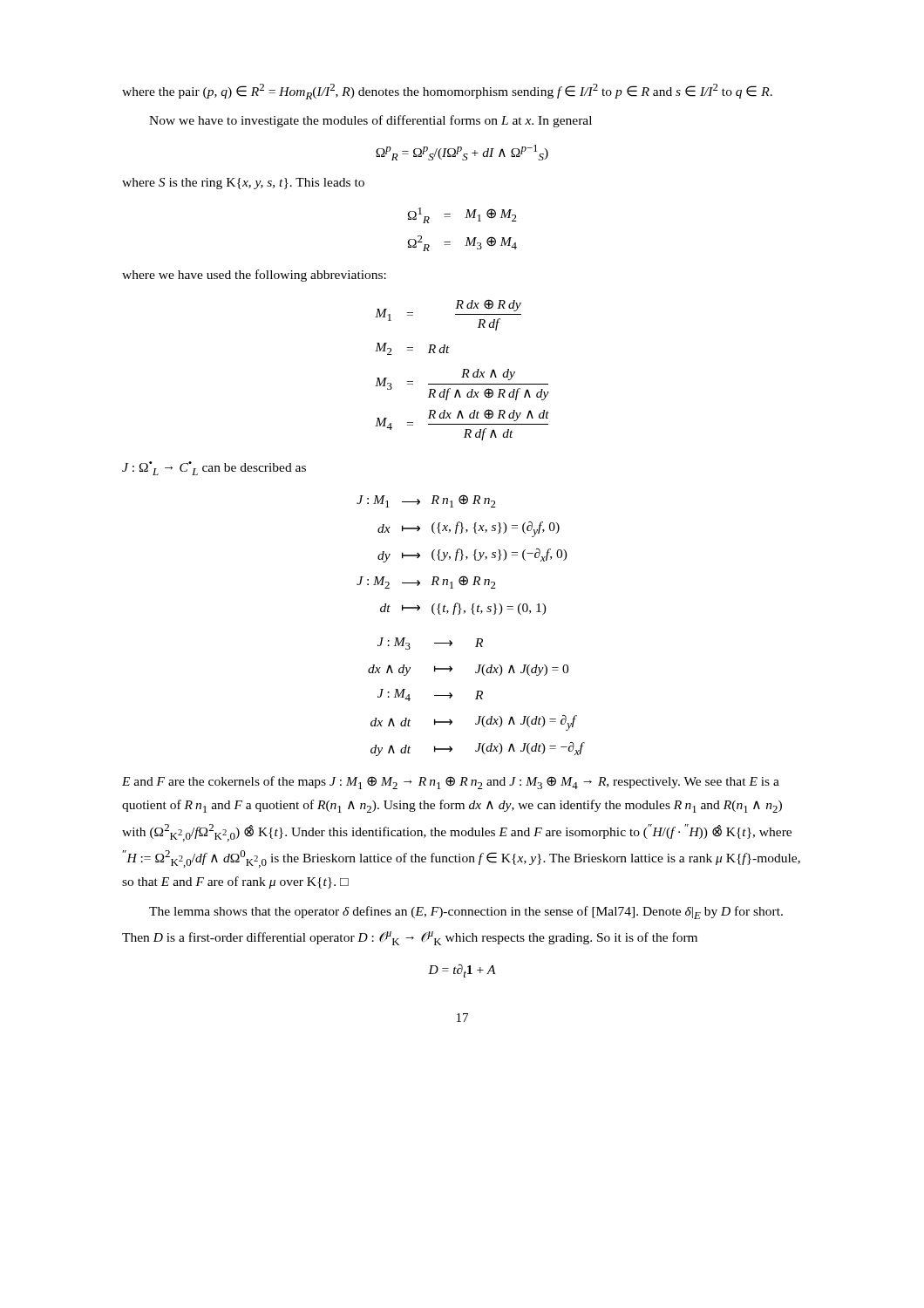Locate the text block with the text "where S is the"

243,184
